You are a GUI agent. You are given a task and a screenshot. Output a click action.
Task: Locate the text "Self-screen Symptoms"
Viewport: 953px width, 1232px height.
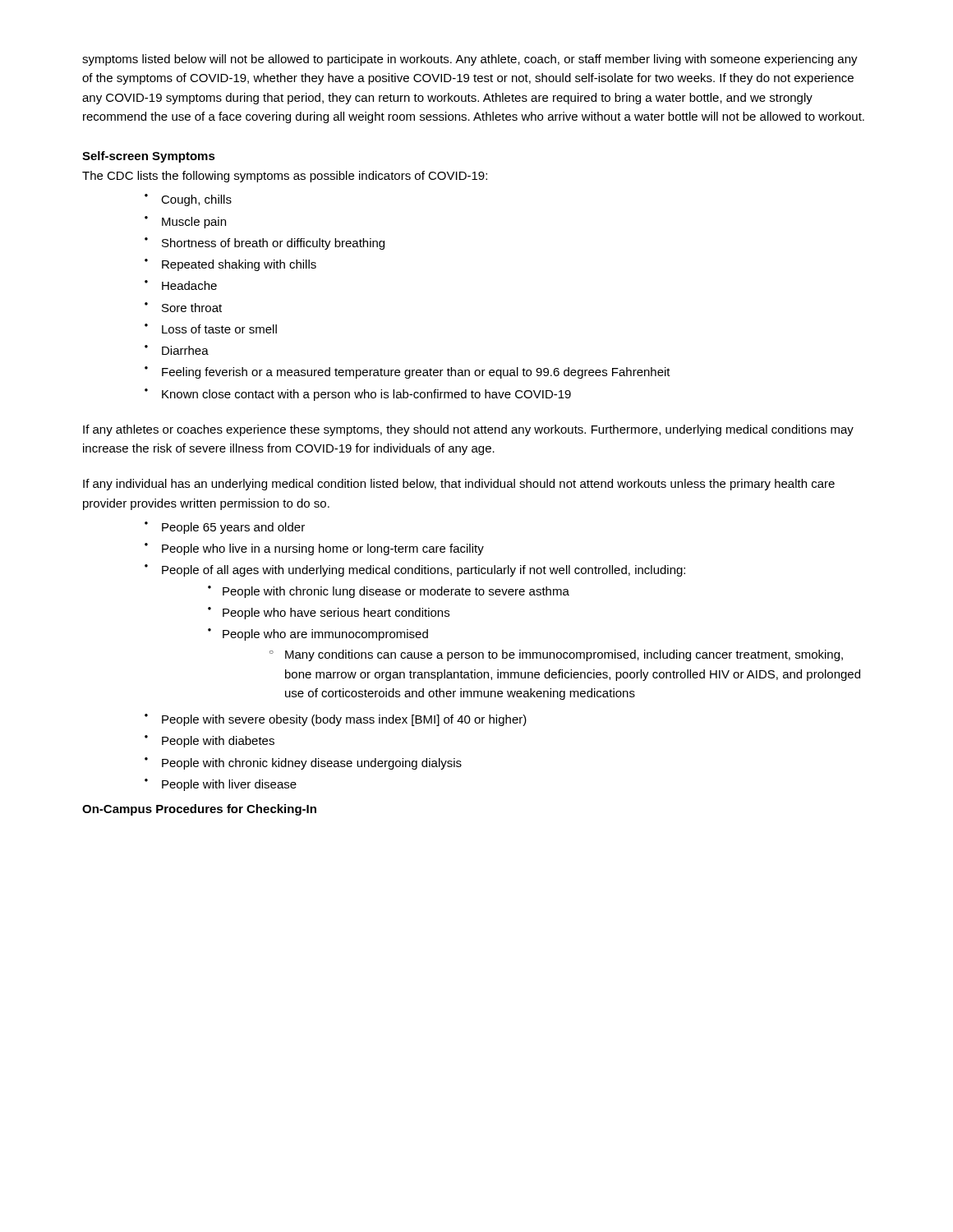(149, 156)
